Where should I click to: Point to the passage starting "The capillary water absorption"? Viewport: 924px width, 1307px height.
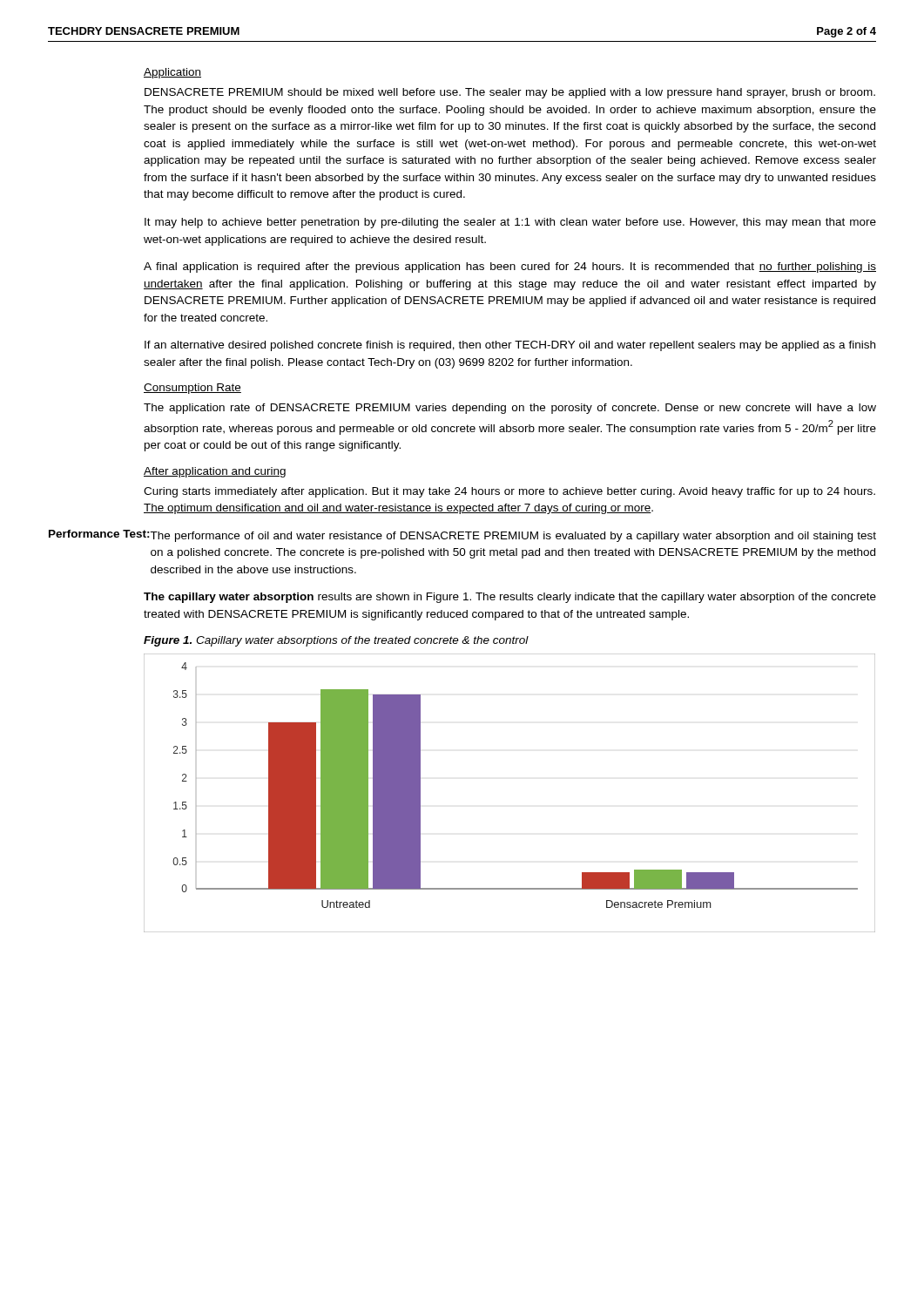[510, 605]
